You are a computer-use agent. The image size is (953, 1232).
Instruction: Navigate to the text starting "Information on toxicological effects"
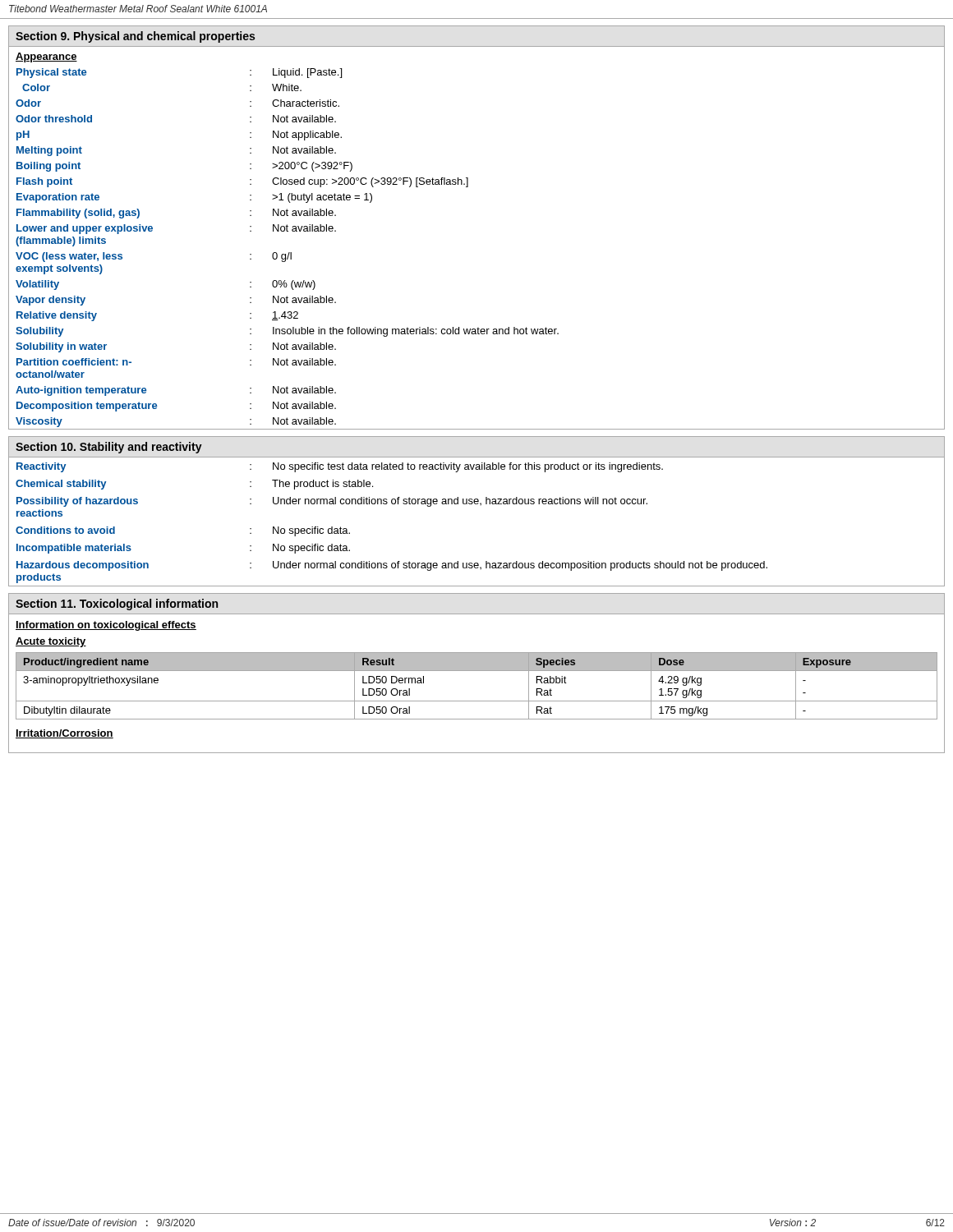(x=106, y=625)
